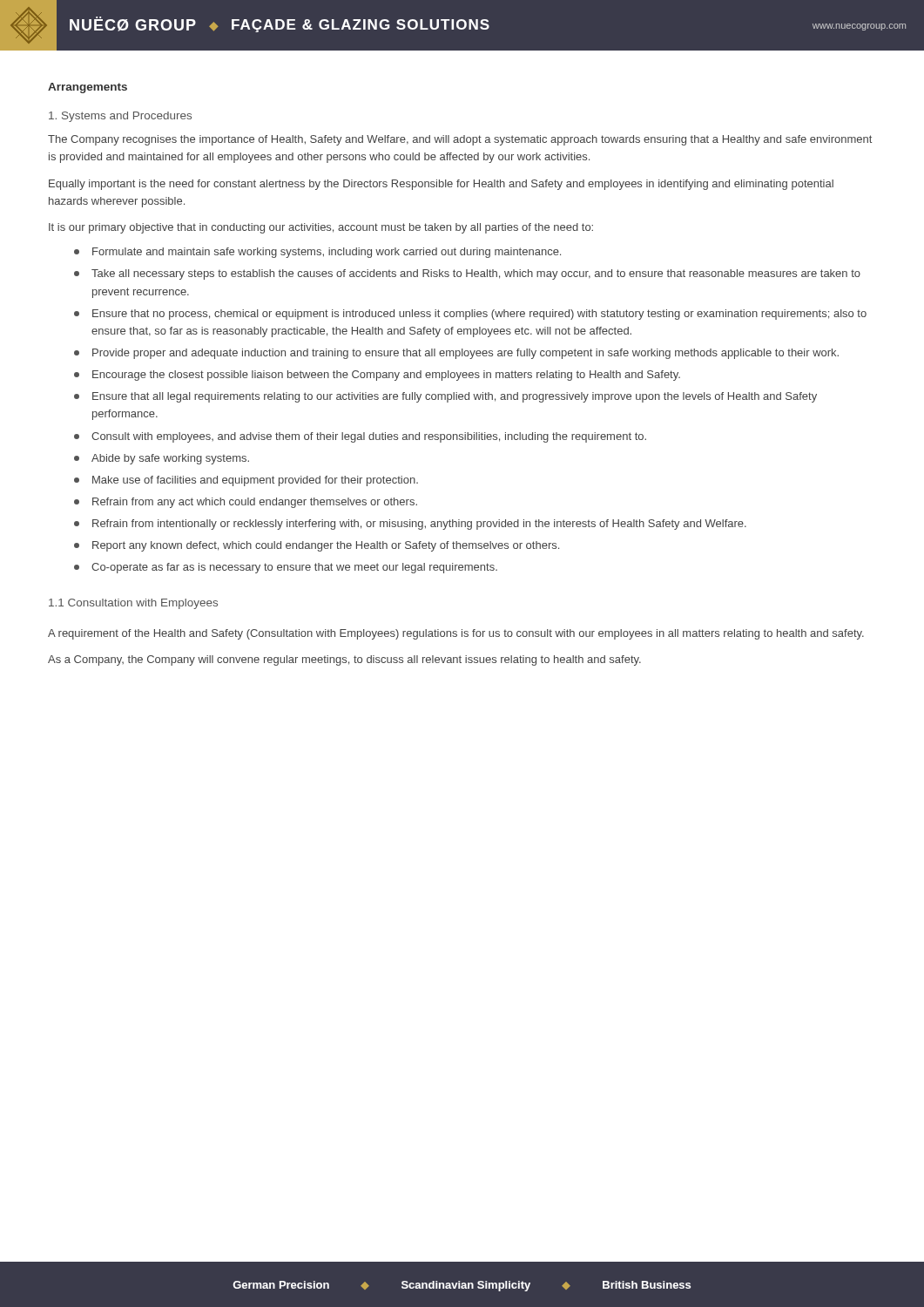
Task: Point to the block beginning "Encourage the closest"
Action: pos(377,375)
